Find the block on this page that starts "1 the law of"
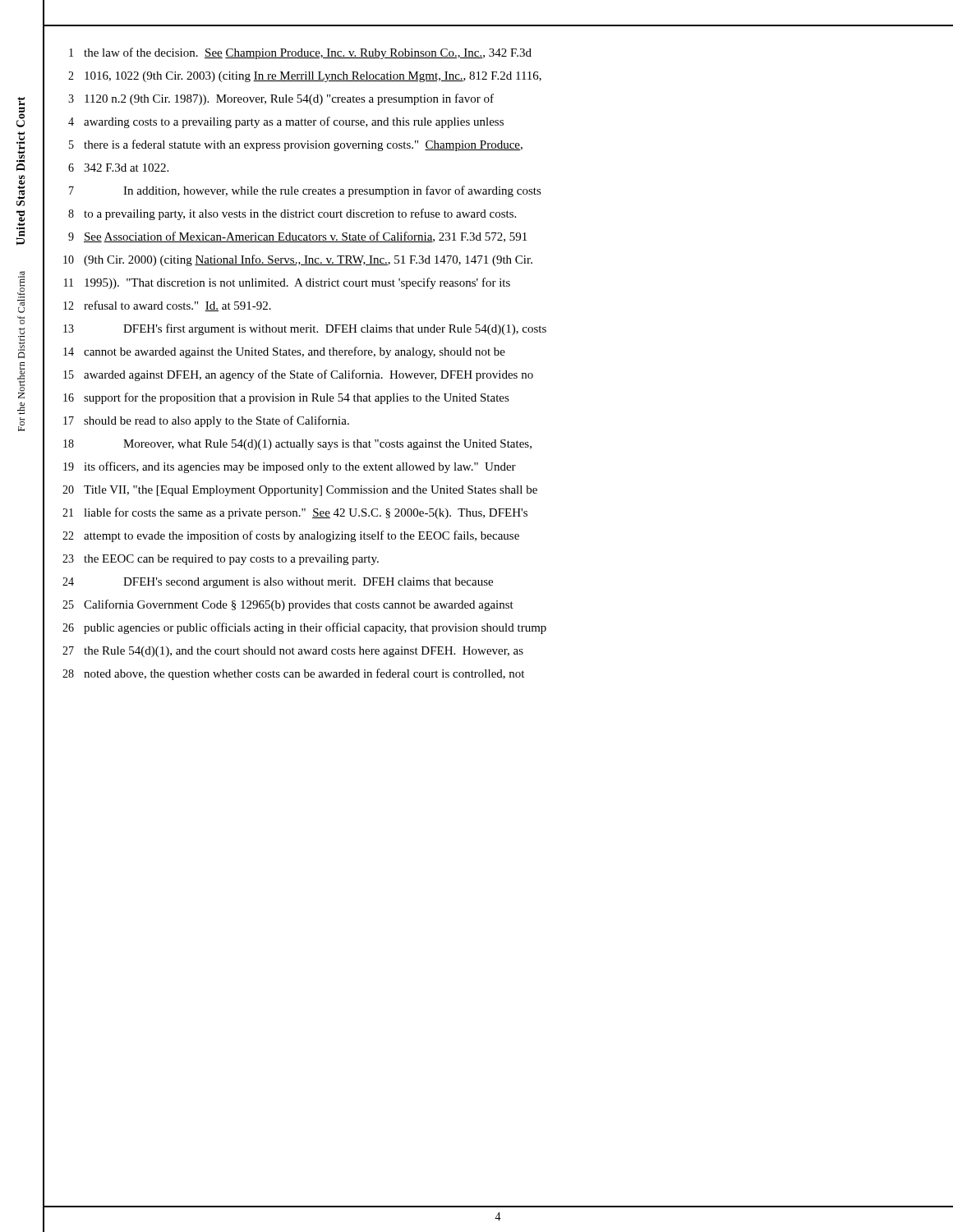The height and width of the screenshot is (1232, 953). [473, 365]
